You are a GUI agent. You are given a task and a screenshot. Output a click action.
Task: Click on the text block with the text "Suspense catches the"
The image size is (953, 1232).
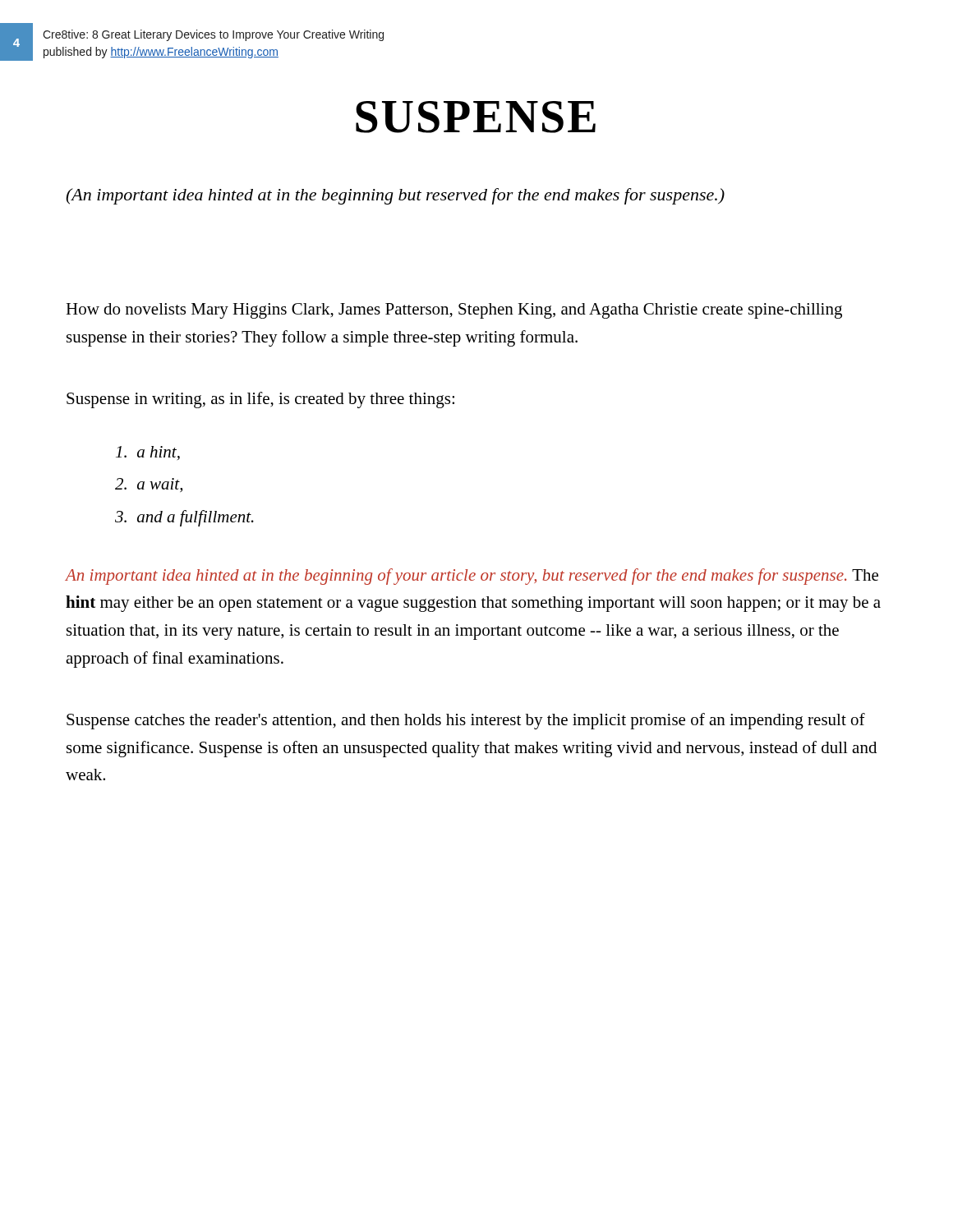click(x=471, y=747)
